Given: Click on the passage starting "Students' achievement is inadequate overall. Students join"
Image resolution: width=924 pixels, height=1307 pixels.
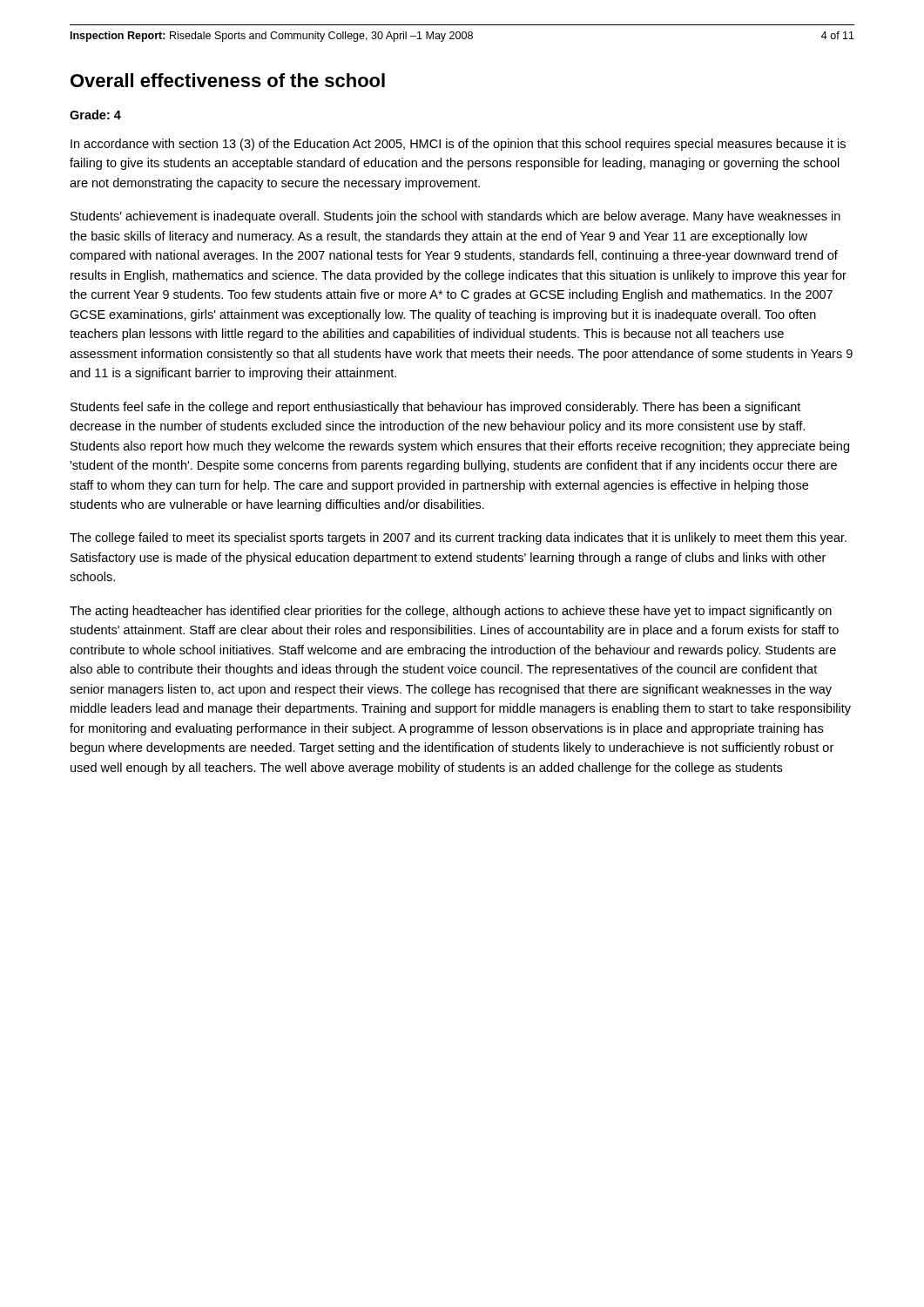Looking at the screenshot, I should [x=462, y=295].
